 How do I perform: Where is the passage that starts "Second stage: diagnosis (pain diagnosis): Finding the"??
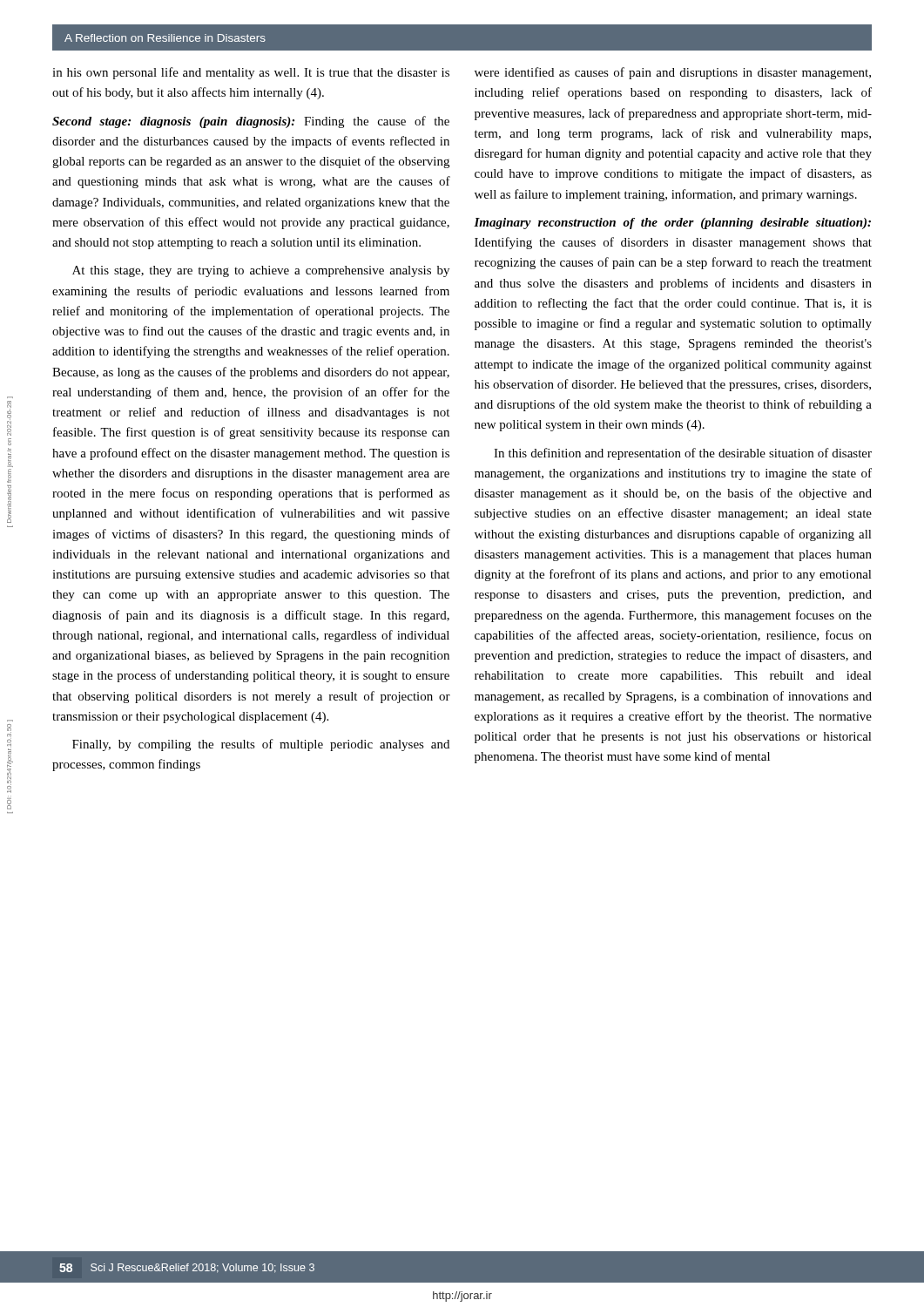pyautogui.click(x=251, y=181)
